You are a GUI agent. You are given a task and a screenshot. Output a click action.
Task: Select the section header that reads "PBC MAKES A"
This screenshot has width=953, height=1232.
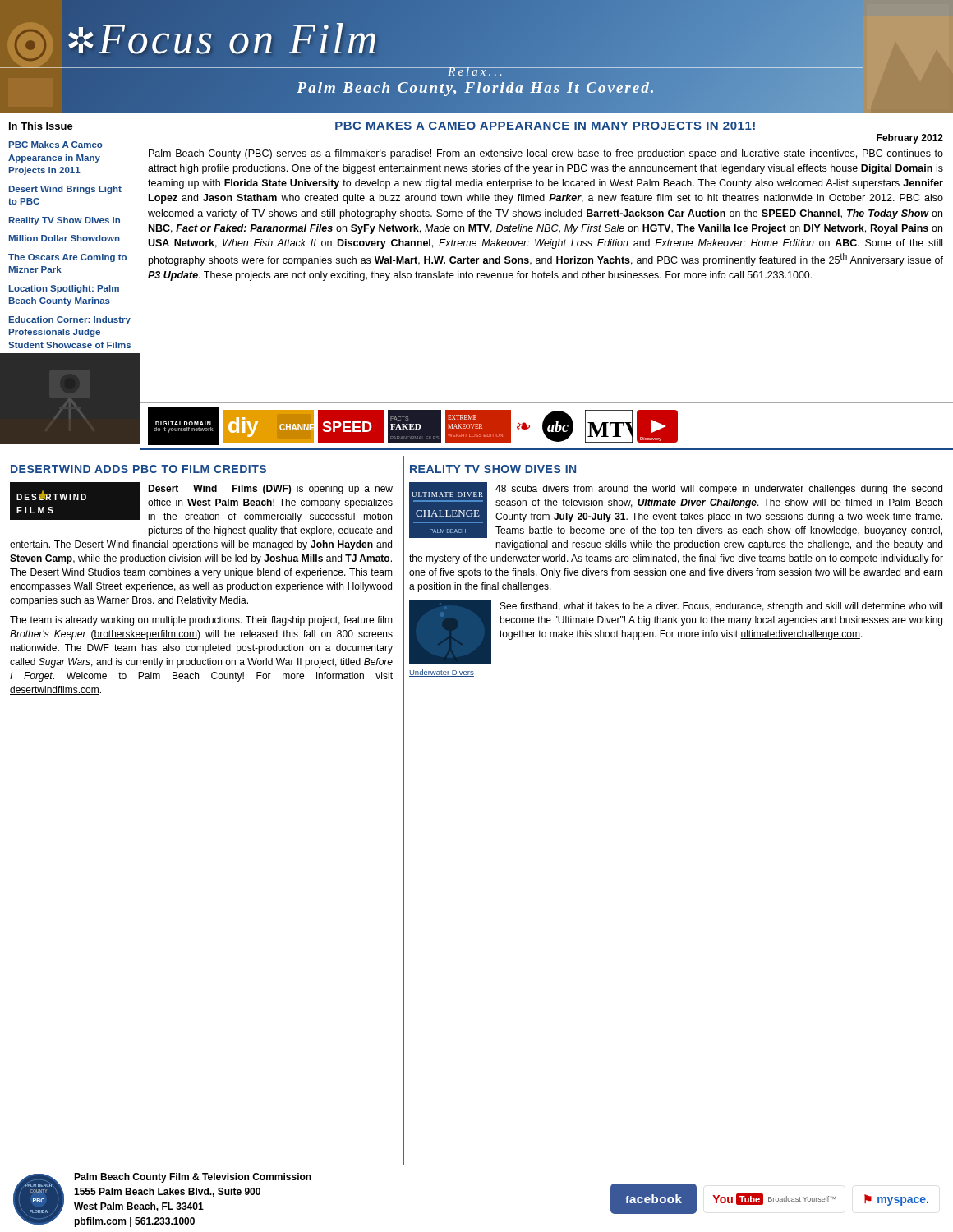[x=546, y=131]
